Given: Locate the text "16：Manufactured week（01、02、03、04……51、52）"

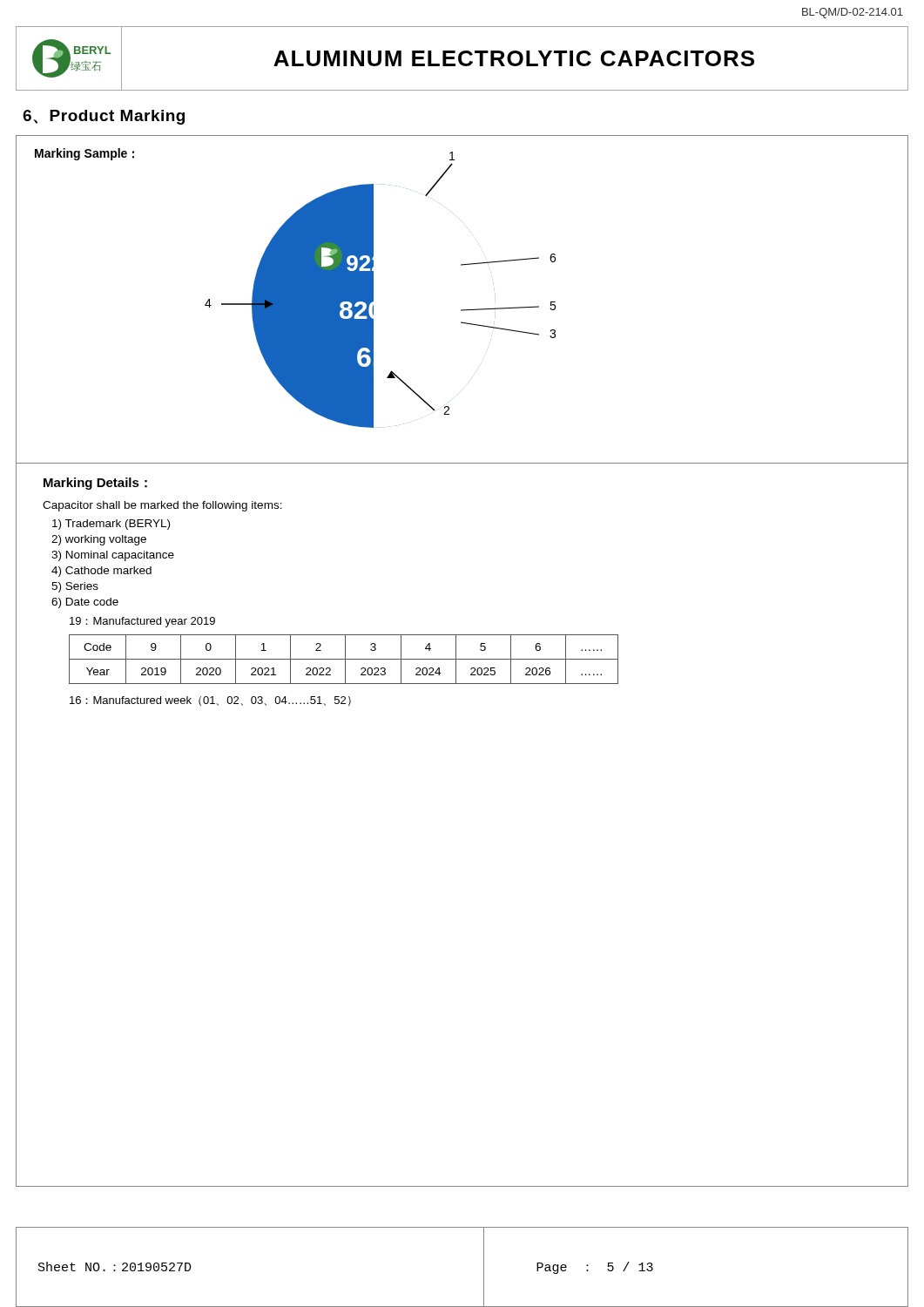Looking at the screenshot, I should (x=213, y=700).
